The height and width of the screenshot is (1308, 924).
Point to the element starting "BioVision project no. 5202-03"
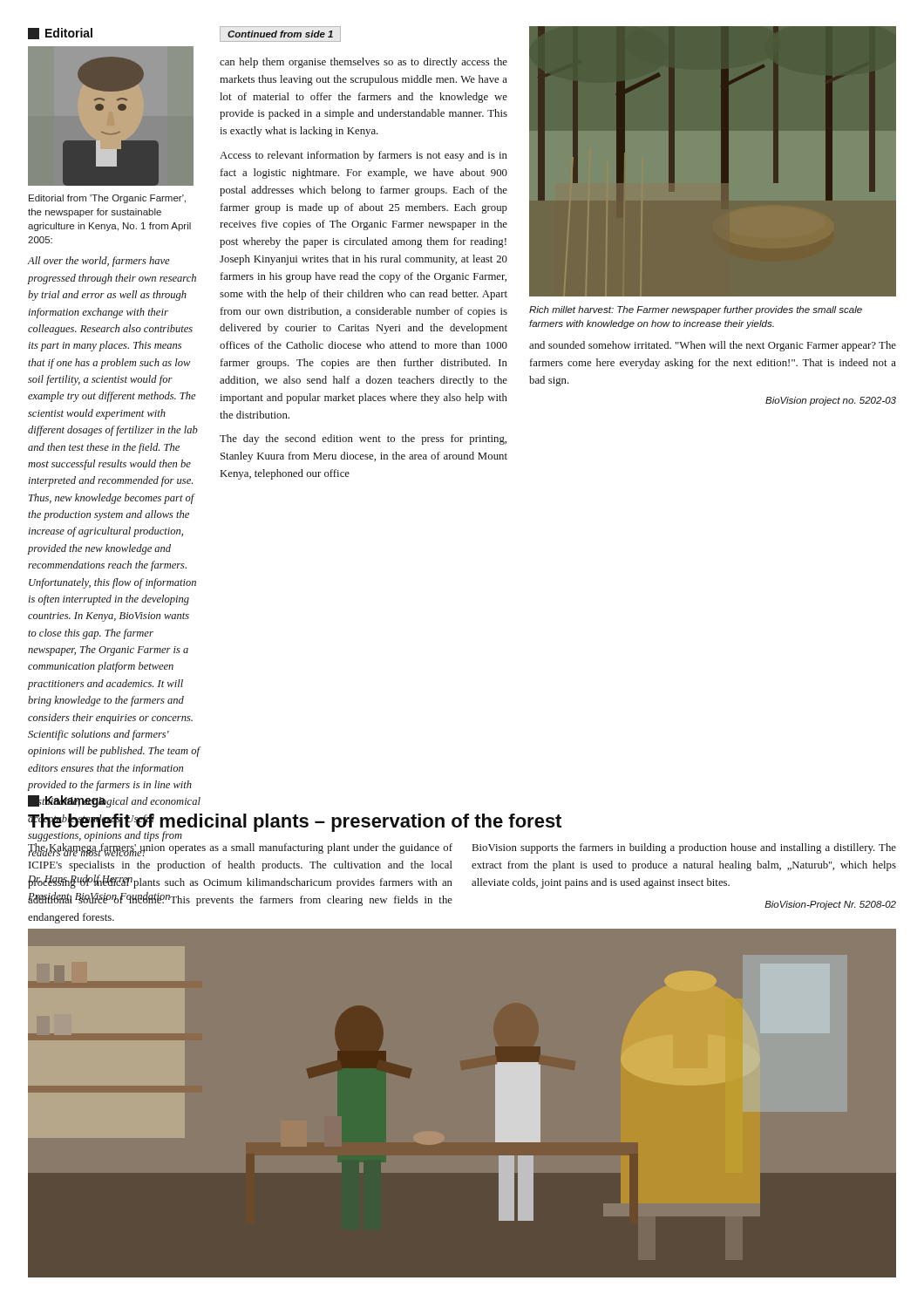(x=831, y=400)
